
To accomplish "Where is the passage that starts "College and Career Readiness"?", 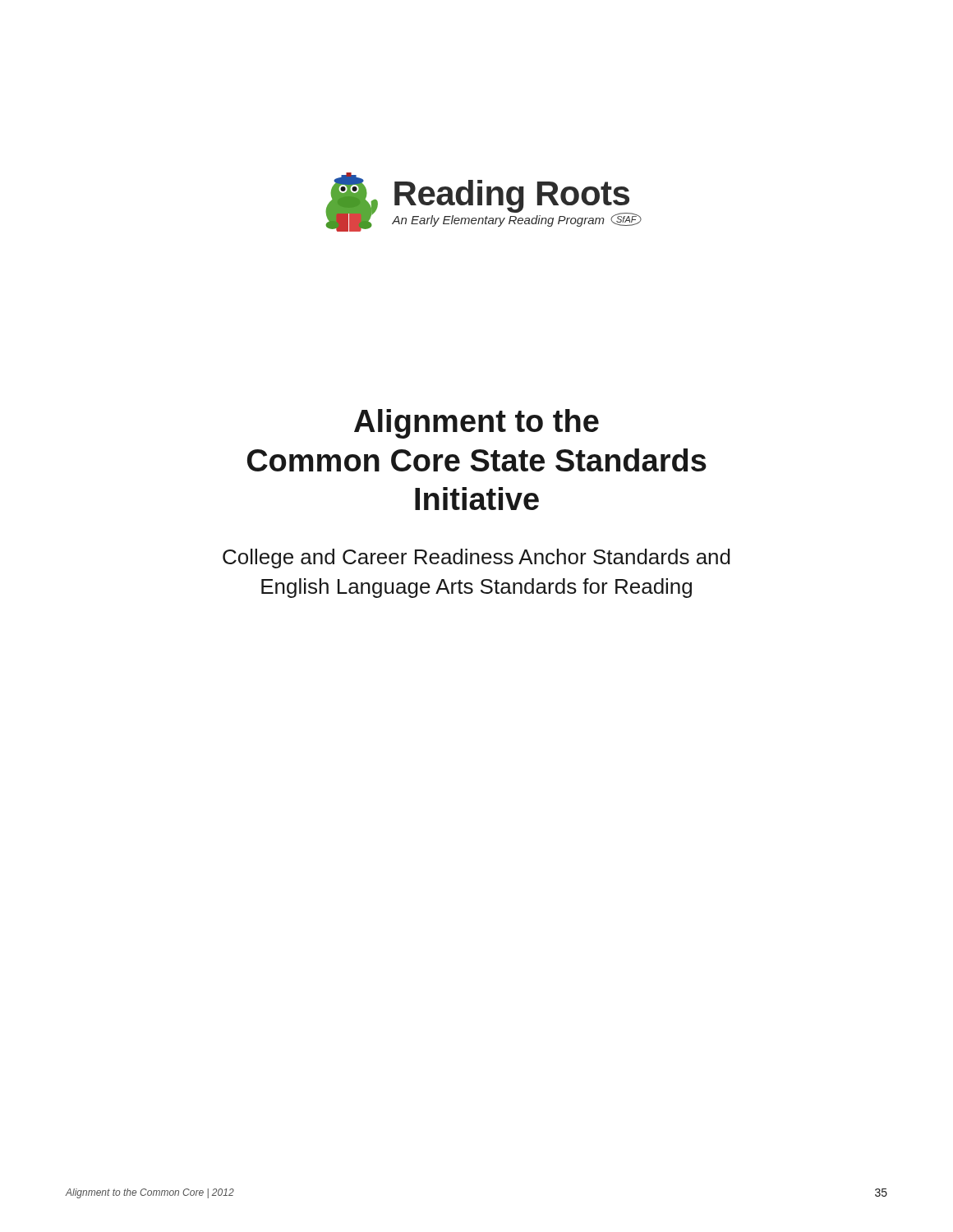I will 476,572.
